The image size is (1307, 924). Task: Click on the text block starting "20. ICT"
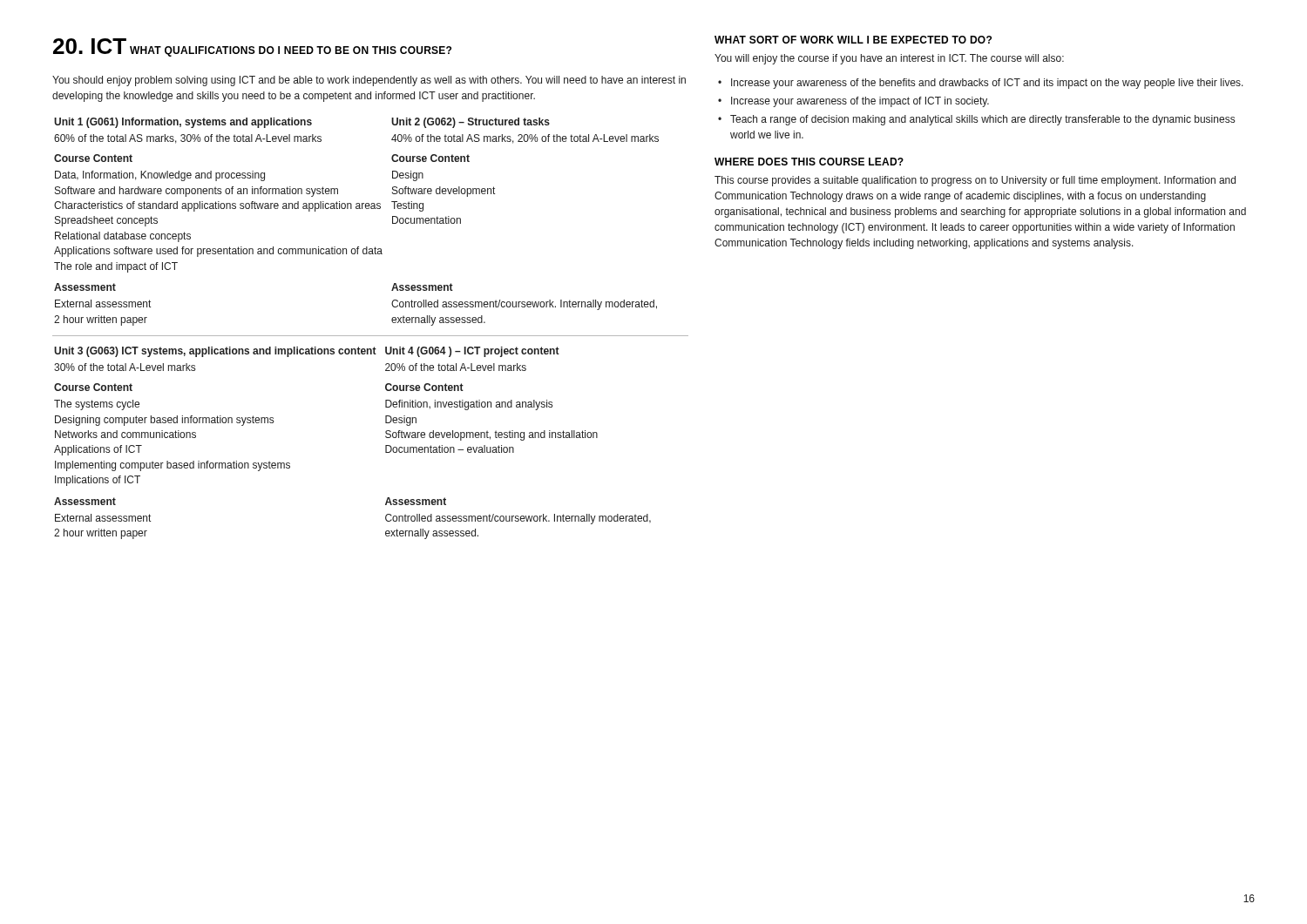coord(89,47)
